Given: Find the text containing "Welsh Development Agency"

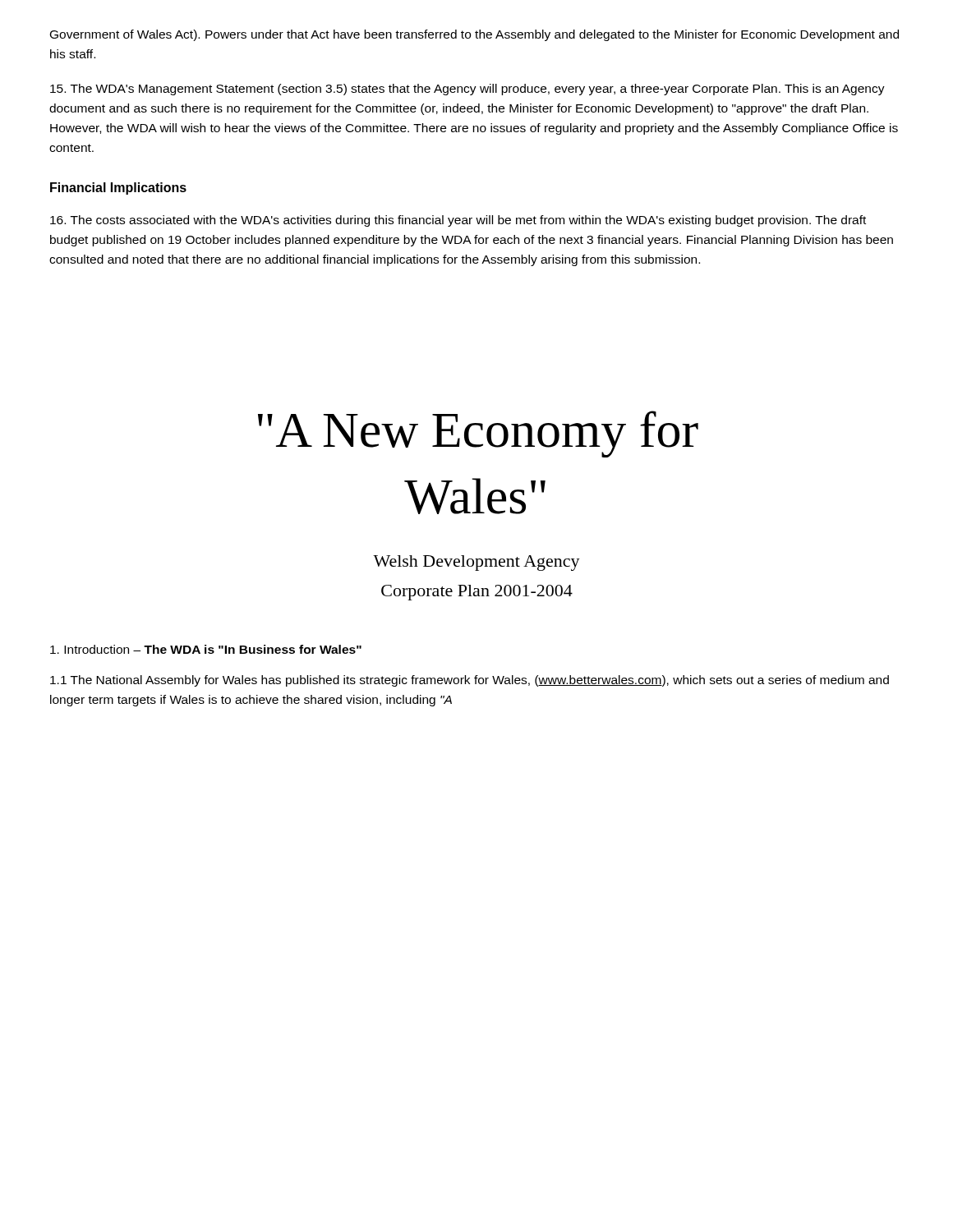Looking at the screenshot, I should 476,561.
